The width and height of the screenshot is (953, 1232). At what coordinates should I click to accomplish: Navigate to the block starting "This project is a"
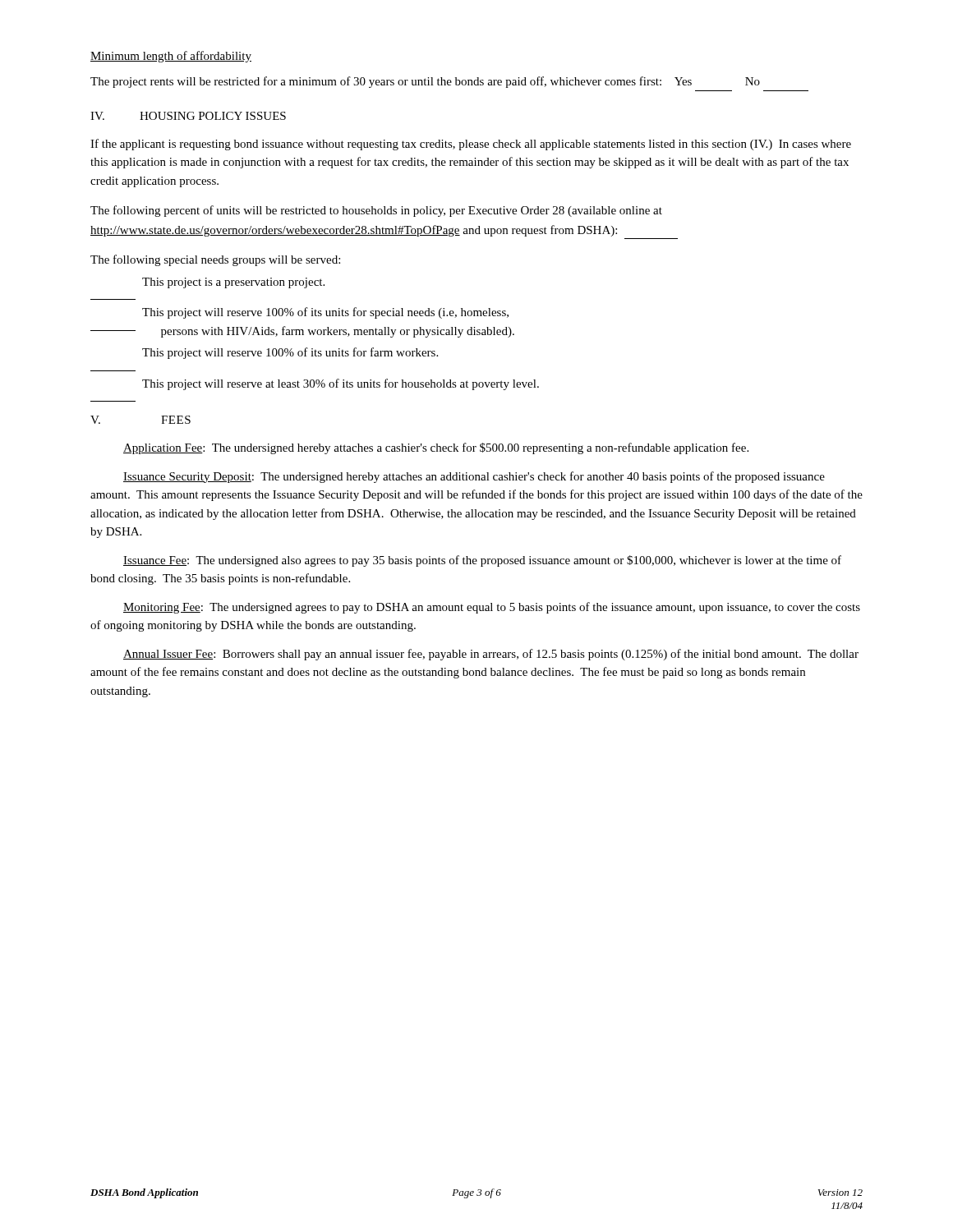coord(233,283)
